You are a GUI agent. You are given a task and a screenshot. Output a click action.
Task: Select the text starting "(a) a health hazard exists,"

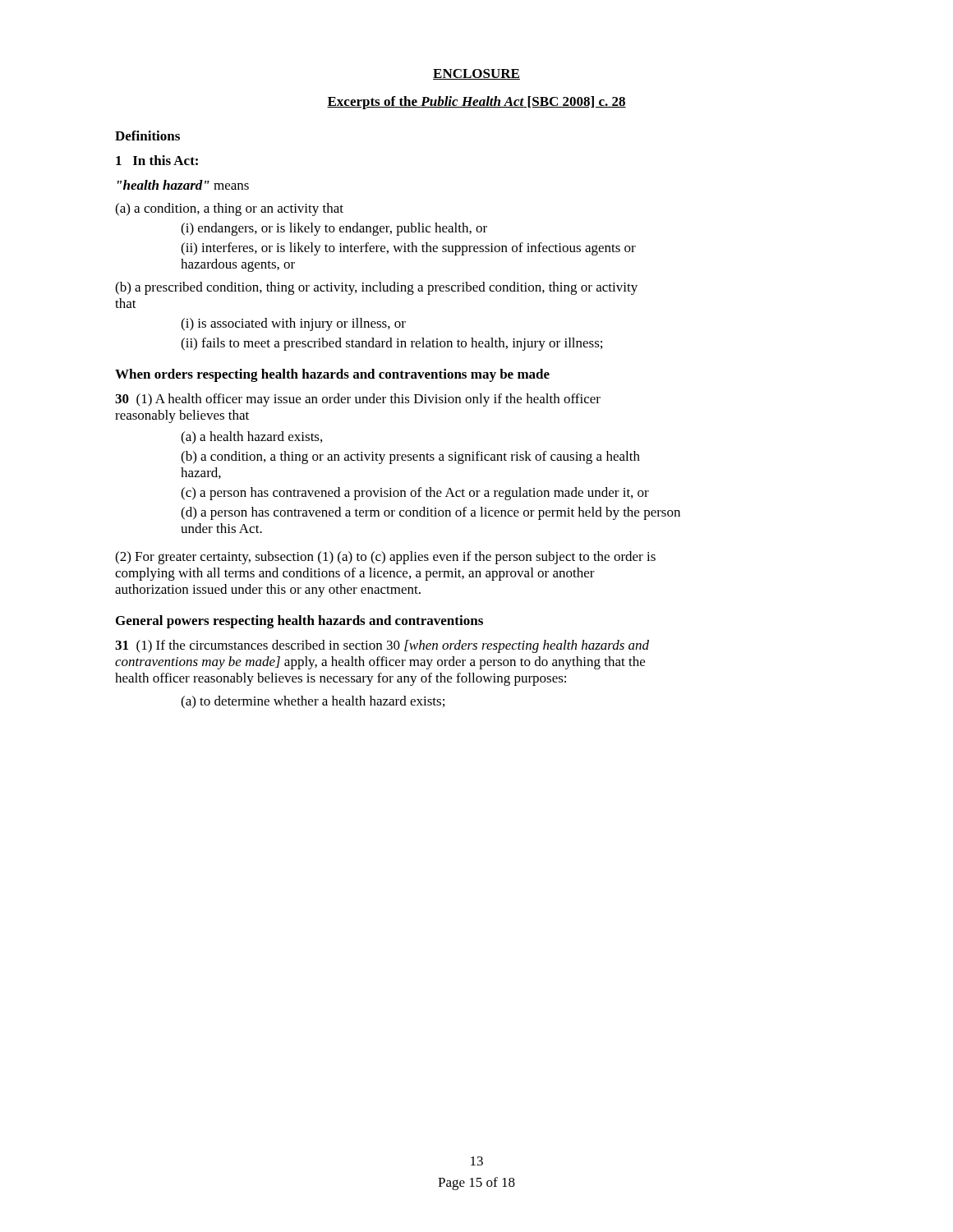coord(252,437)
